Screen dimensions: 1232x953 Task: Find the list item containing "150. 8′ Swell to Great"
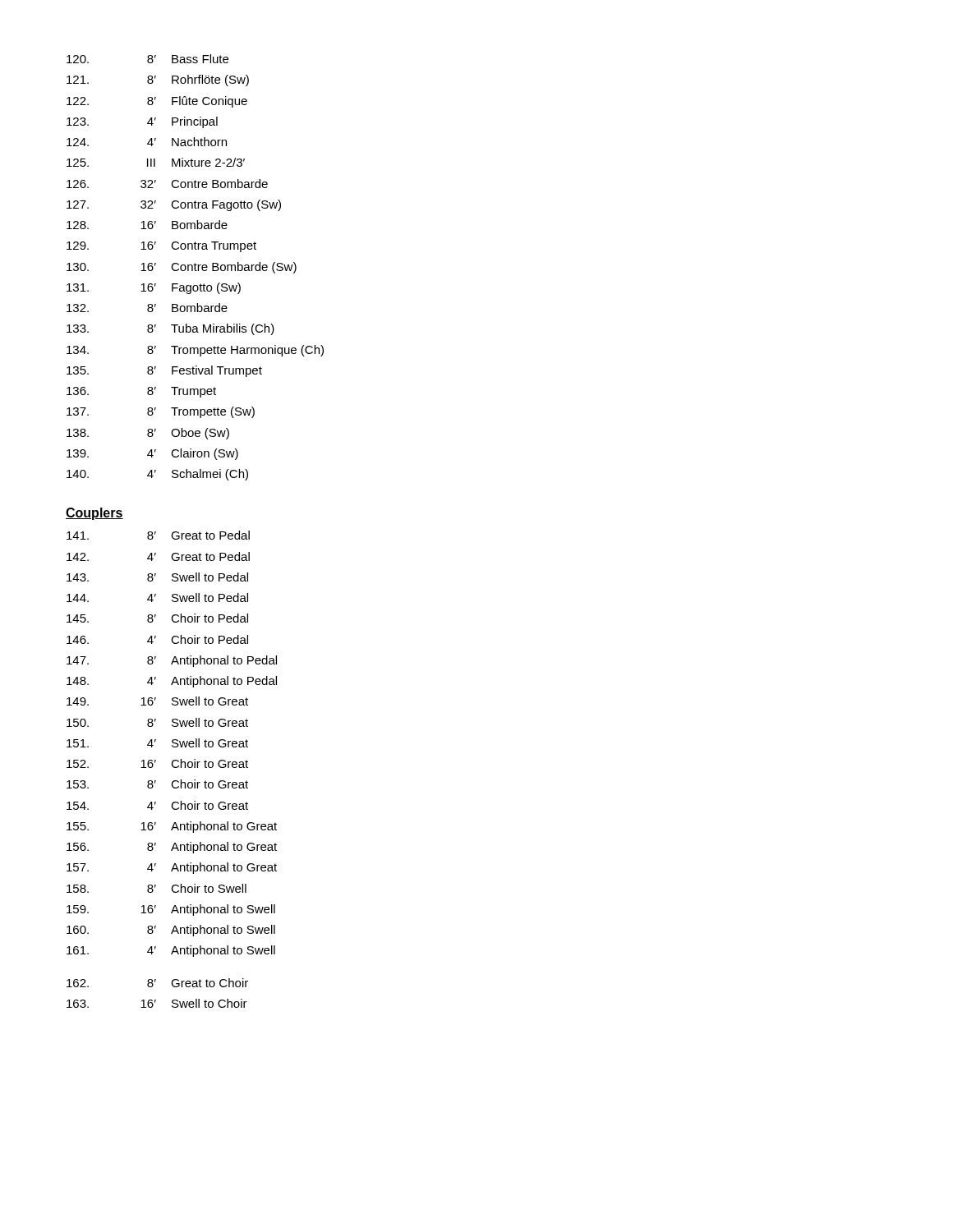point(157,722)
